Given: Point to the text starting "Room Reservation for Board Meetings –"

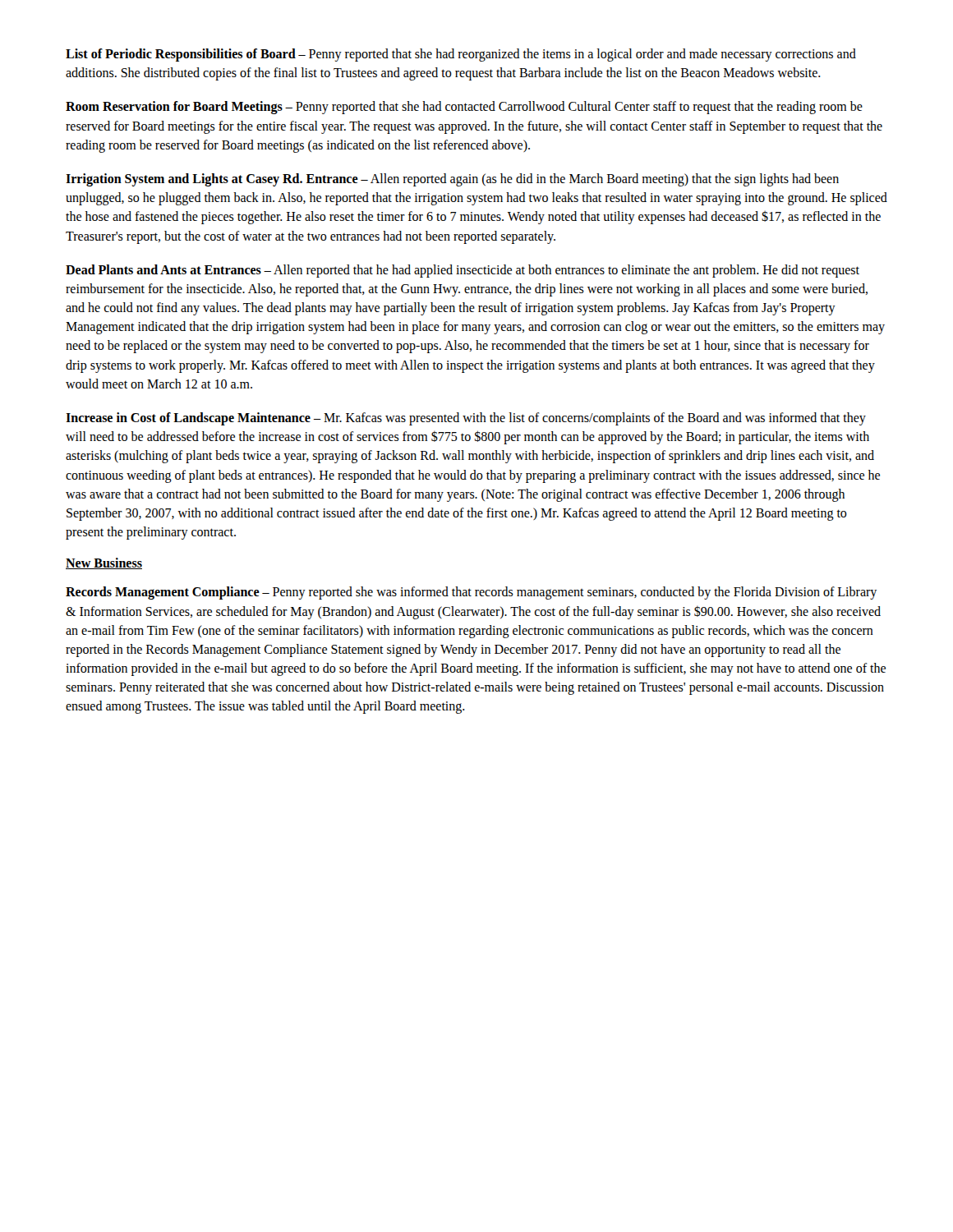Looking at the screenshot, I should pyautogui.click(x=474, y=126).
